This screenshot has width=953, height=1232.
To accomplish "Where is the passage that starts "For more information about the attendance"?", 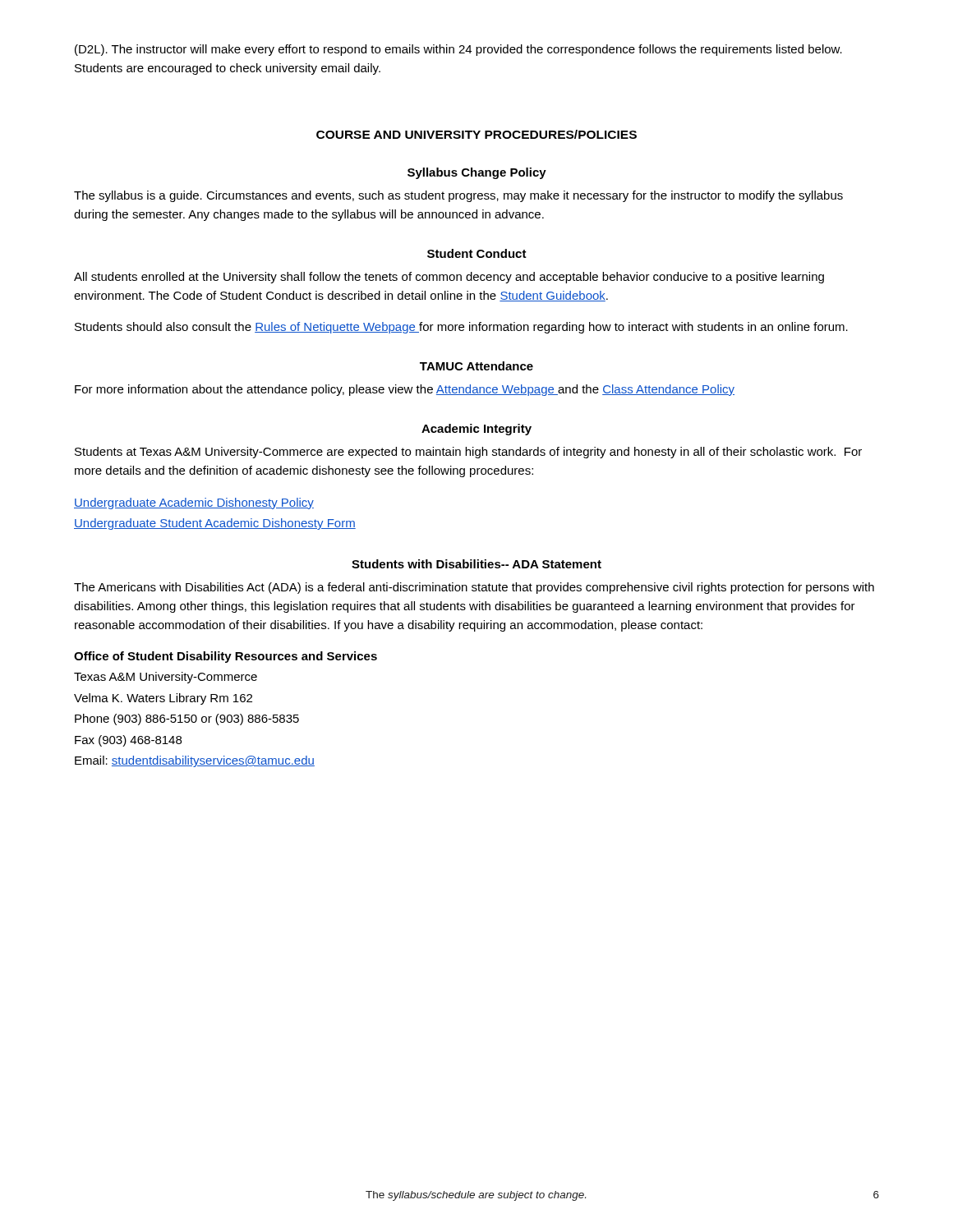I will click(404, 389).
